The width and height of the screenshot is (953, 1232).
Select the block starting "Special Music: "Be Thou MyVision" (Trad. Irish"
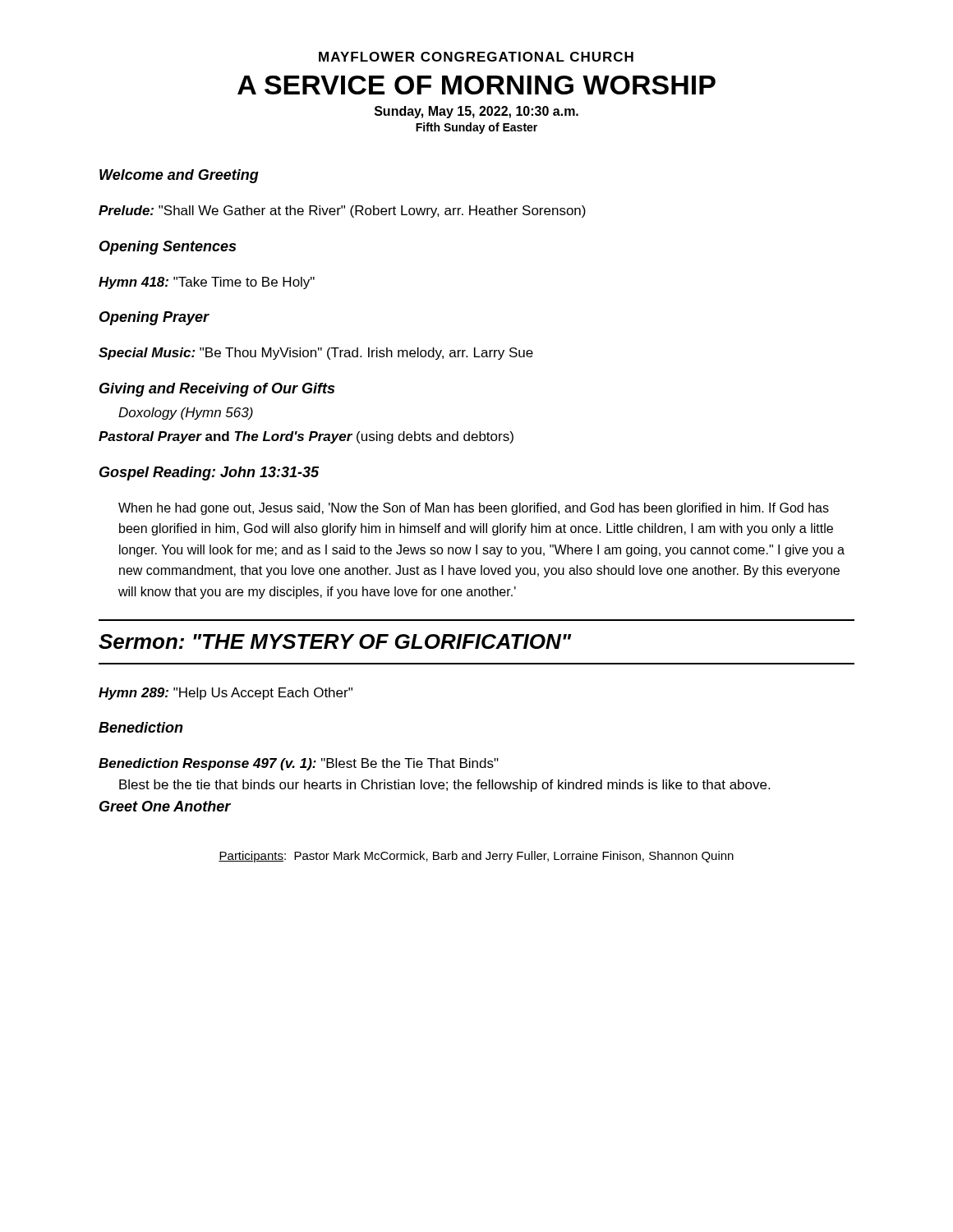(x=476, y=353)
